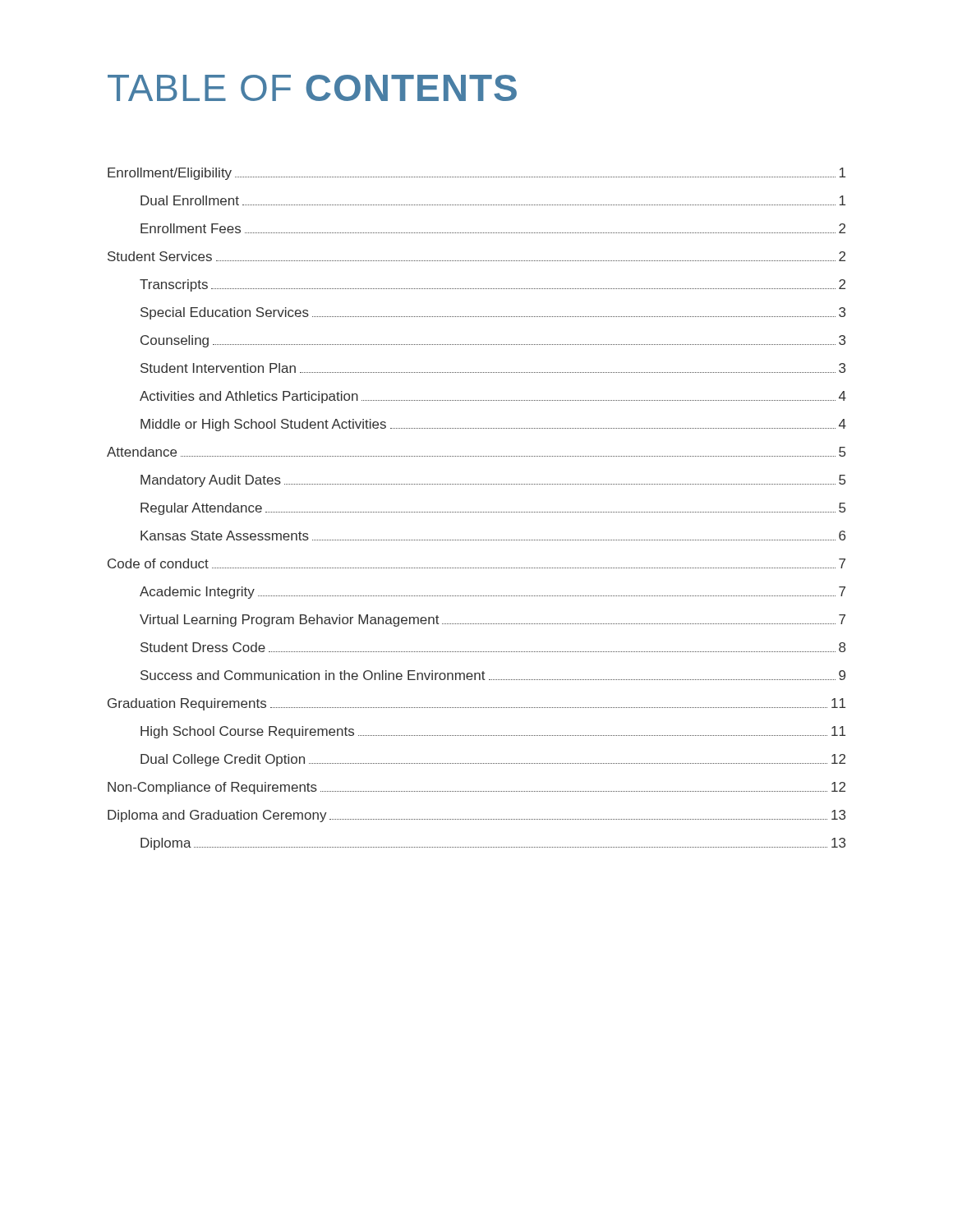
Task: Locate the text starting "Attendance 5"
Action: click(x=476, y=453)
